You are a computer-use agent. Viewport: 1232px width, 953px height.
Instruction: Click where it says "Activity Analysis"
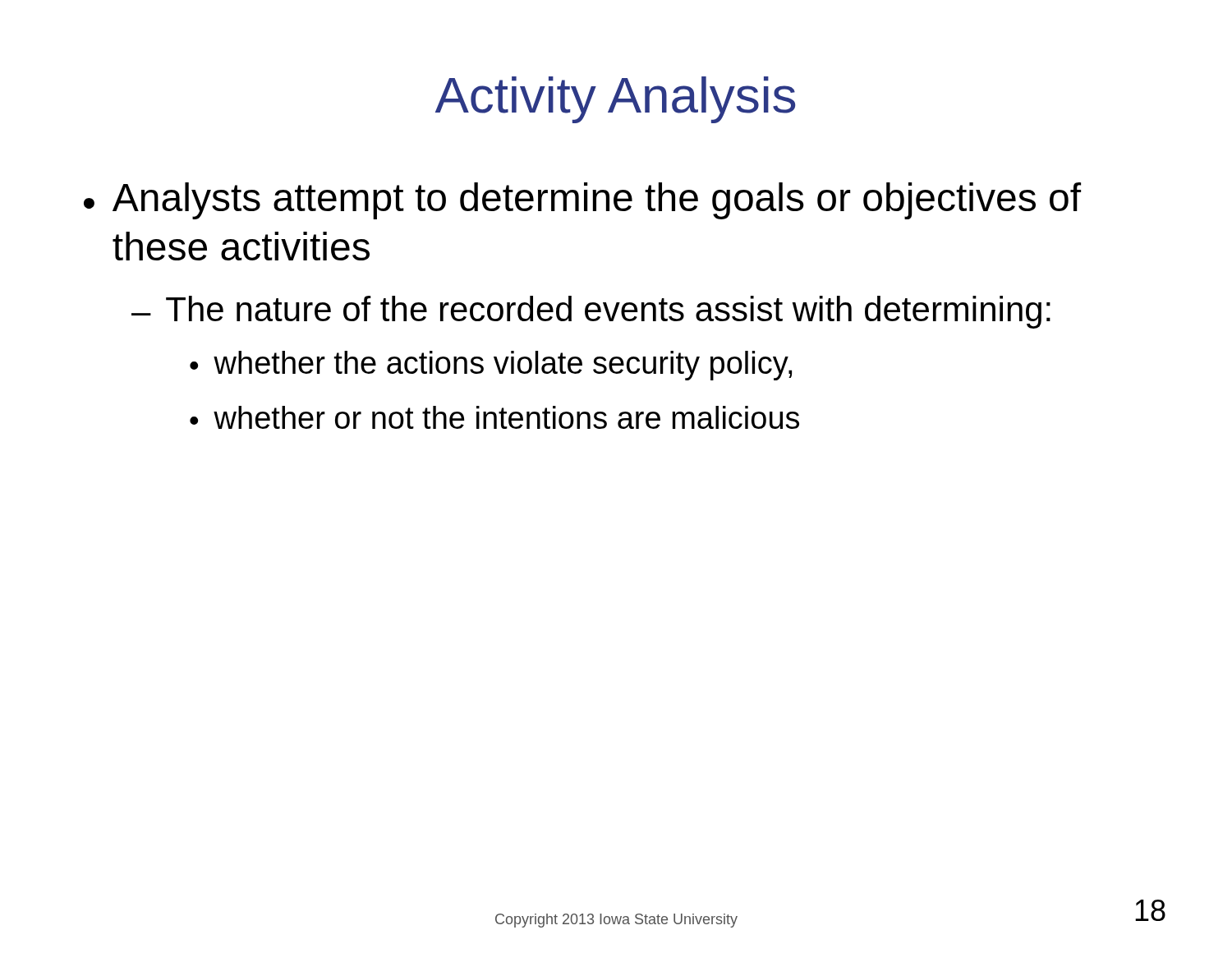coord(616,95)
